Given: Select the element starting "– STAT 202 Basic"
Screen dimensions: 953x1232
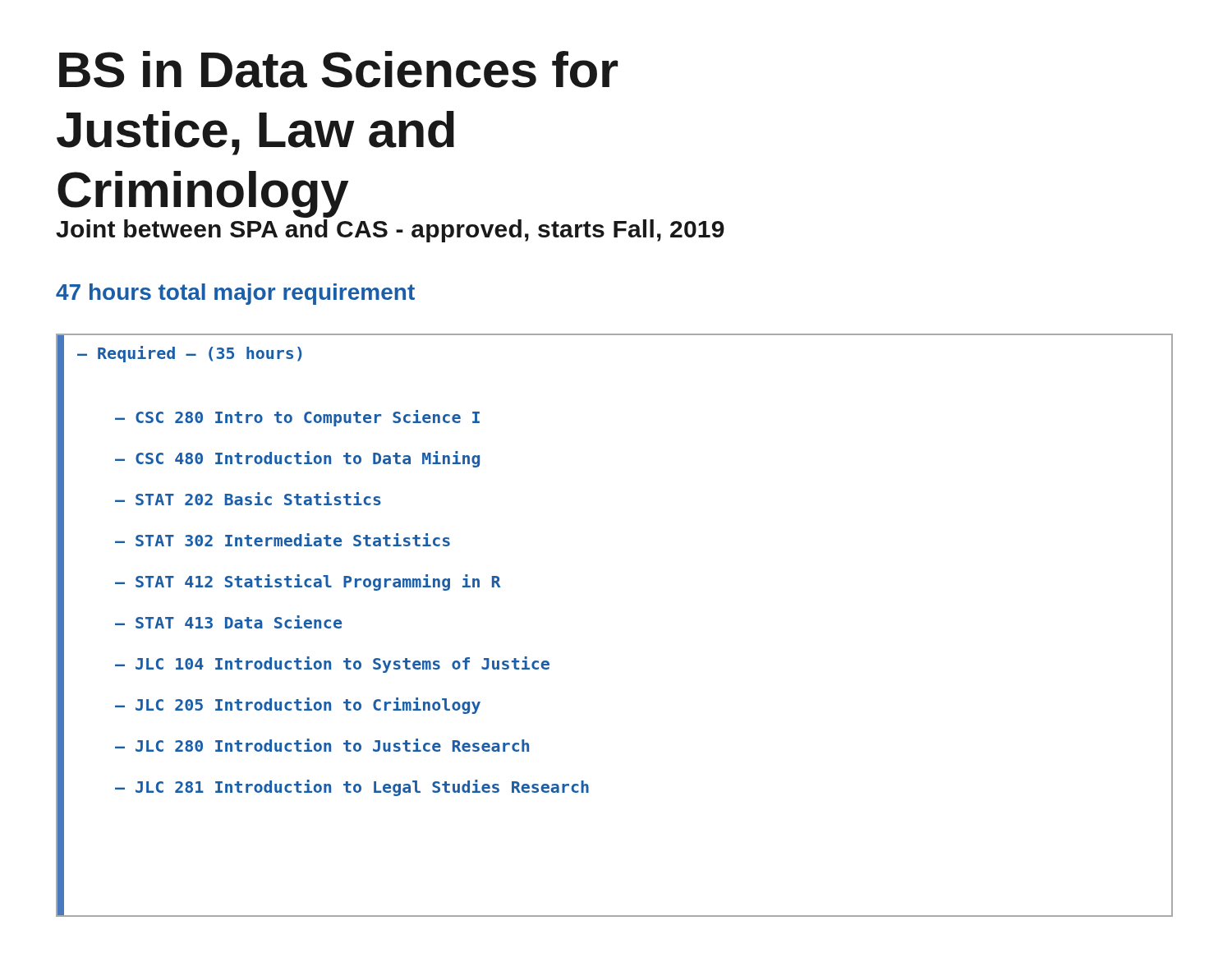Looking at the screenshot, I should coord(248,500).
